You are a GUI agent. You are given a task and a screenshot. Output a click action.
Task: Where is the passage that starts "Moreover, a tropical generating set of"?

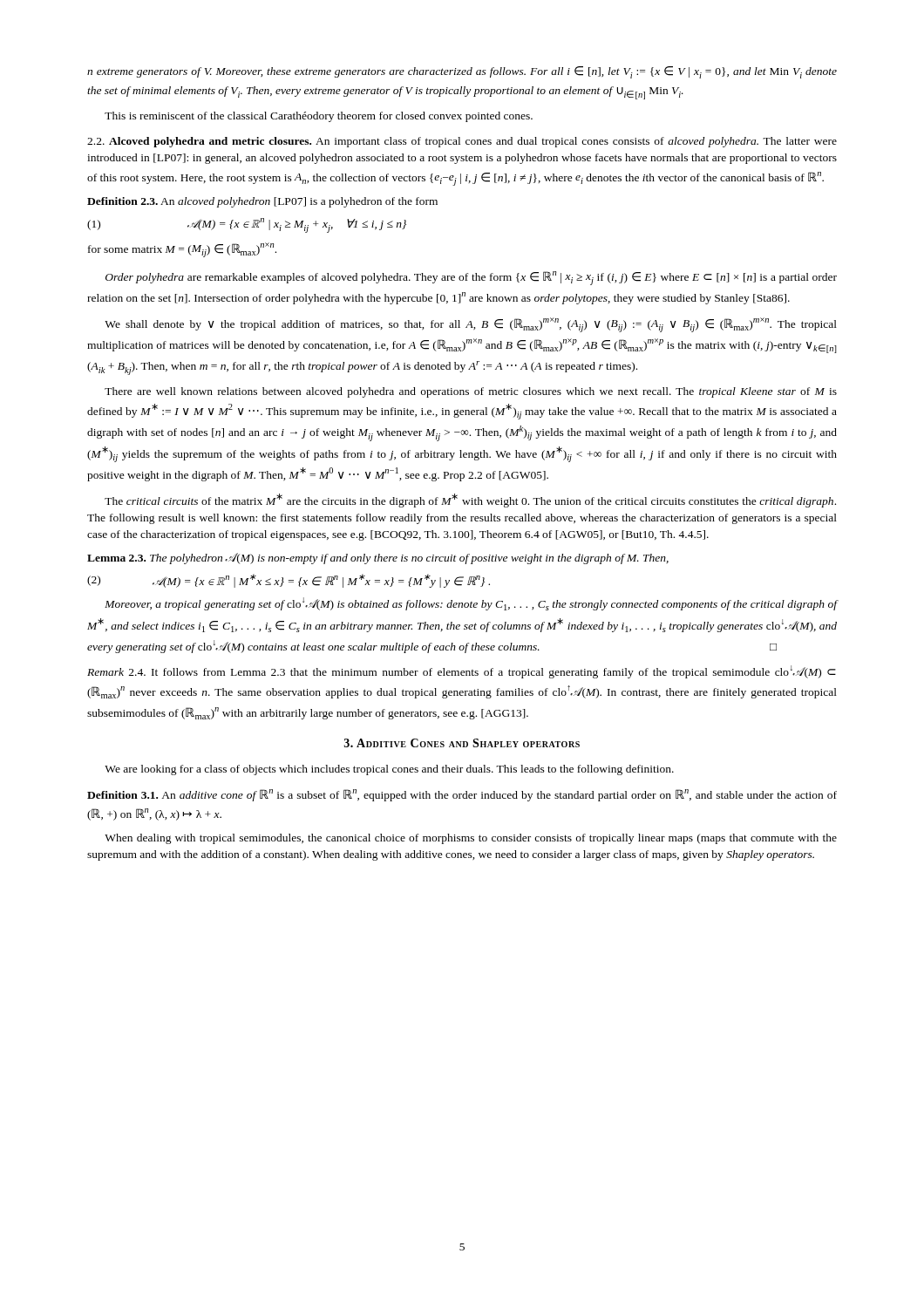(x=462, y=624)
